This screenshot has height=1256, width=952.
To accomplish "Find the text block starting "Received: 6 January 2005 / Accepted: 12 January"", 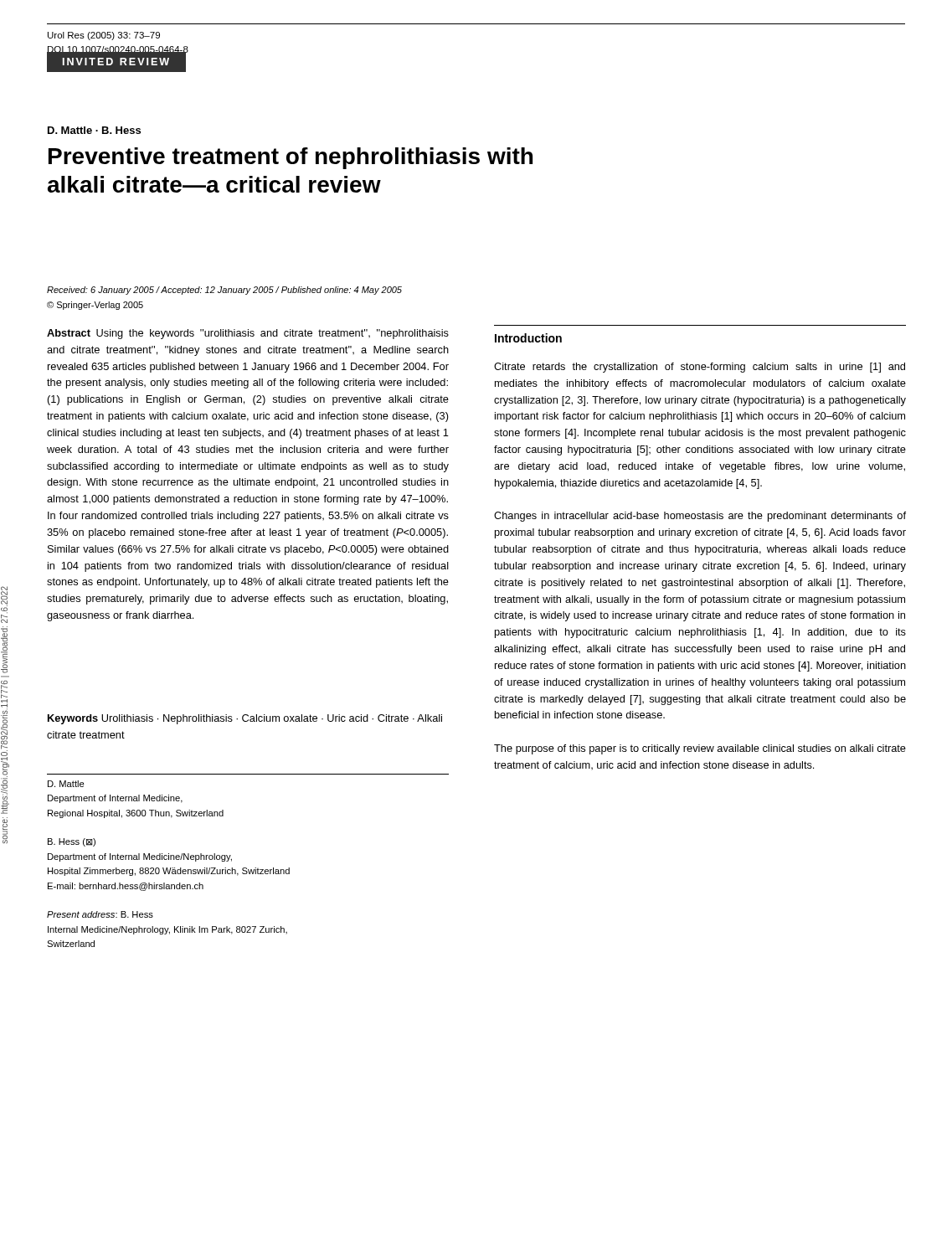I will pyautogui.click(x=224, y=290).
